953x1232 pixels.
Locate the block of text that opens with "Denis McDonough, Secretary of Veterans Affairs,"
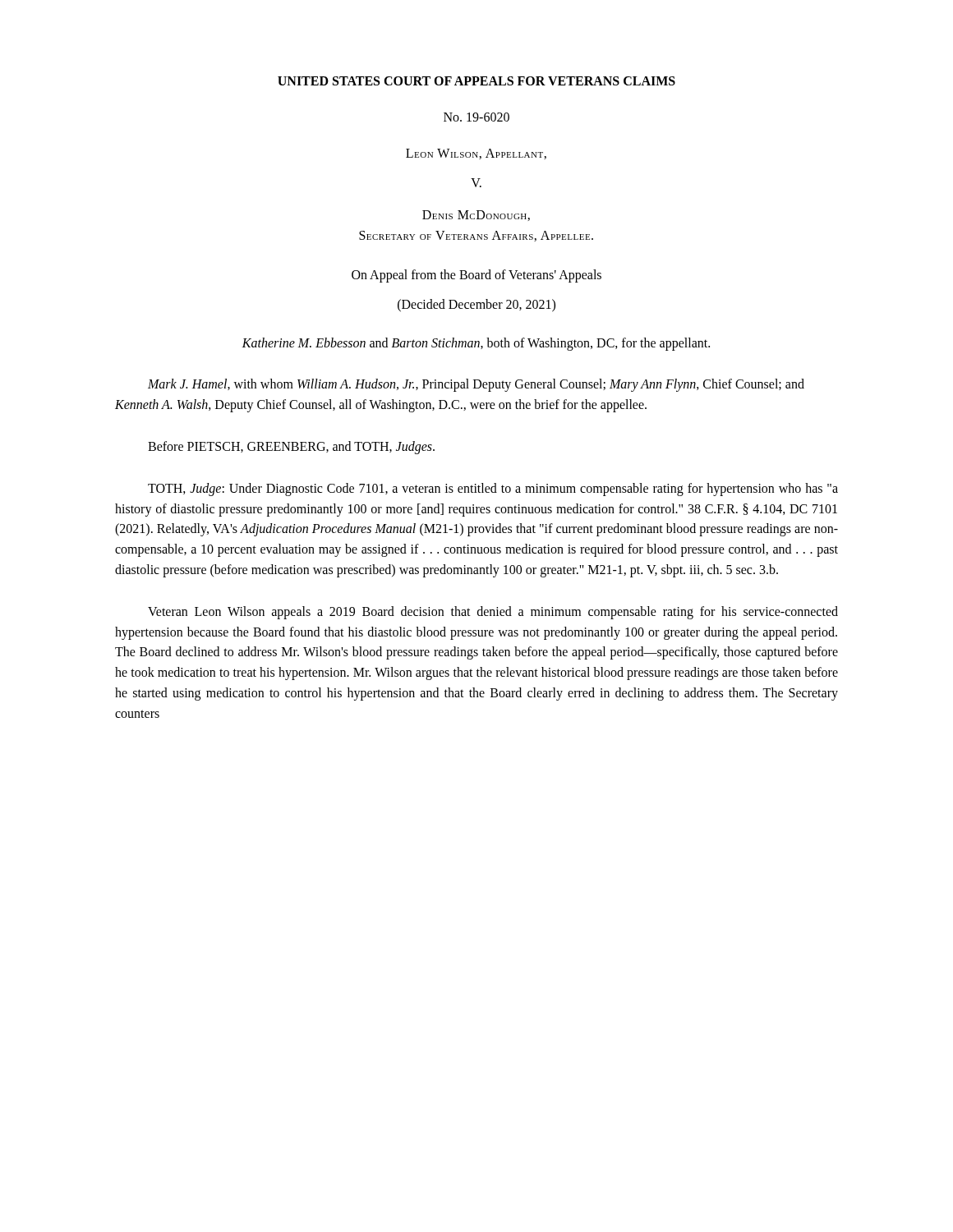(x=476, y=225)
